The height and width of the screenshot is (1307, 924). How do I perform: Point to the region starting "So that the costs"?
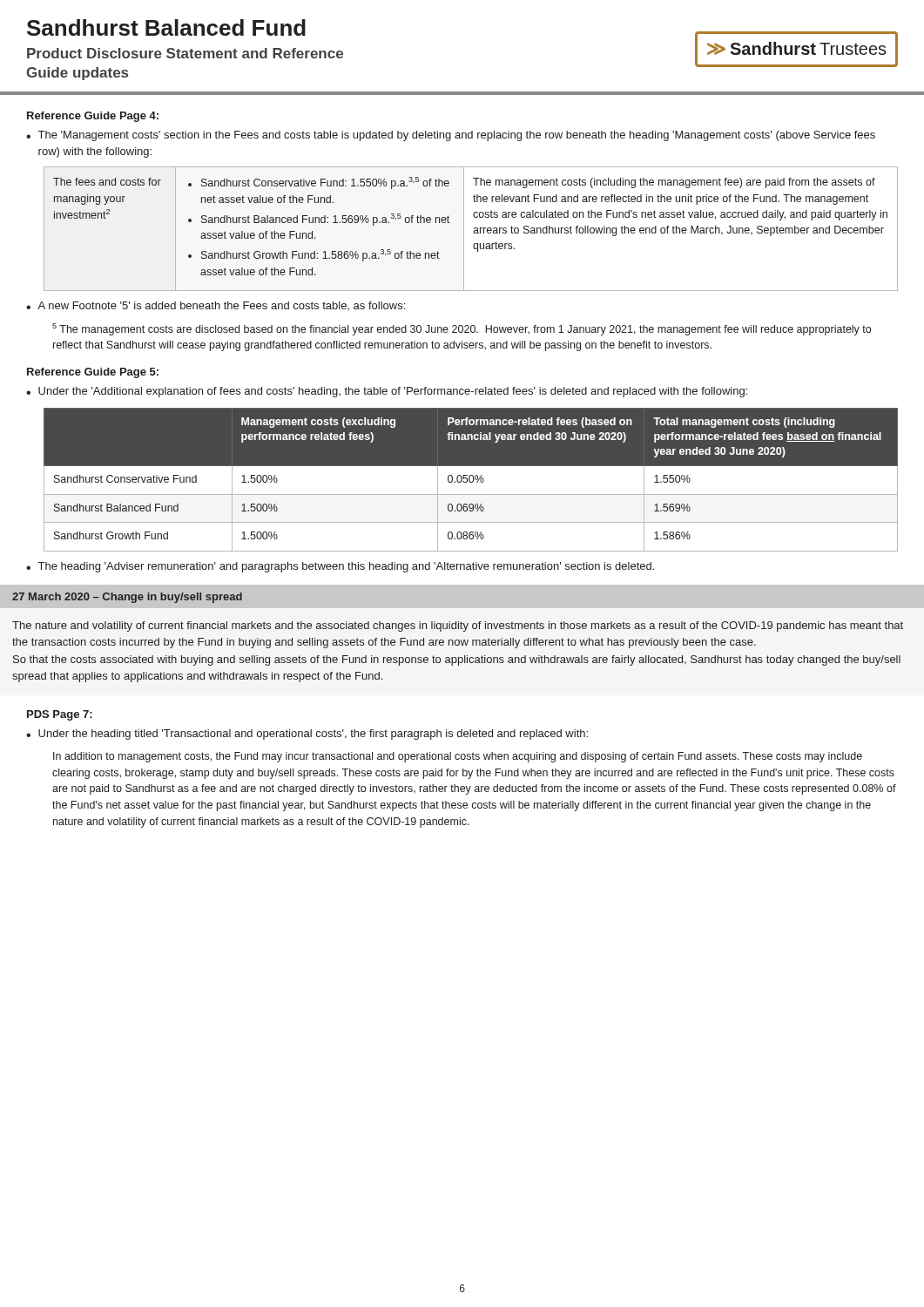pyautogui.click(x=462, y=668)
